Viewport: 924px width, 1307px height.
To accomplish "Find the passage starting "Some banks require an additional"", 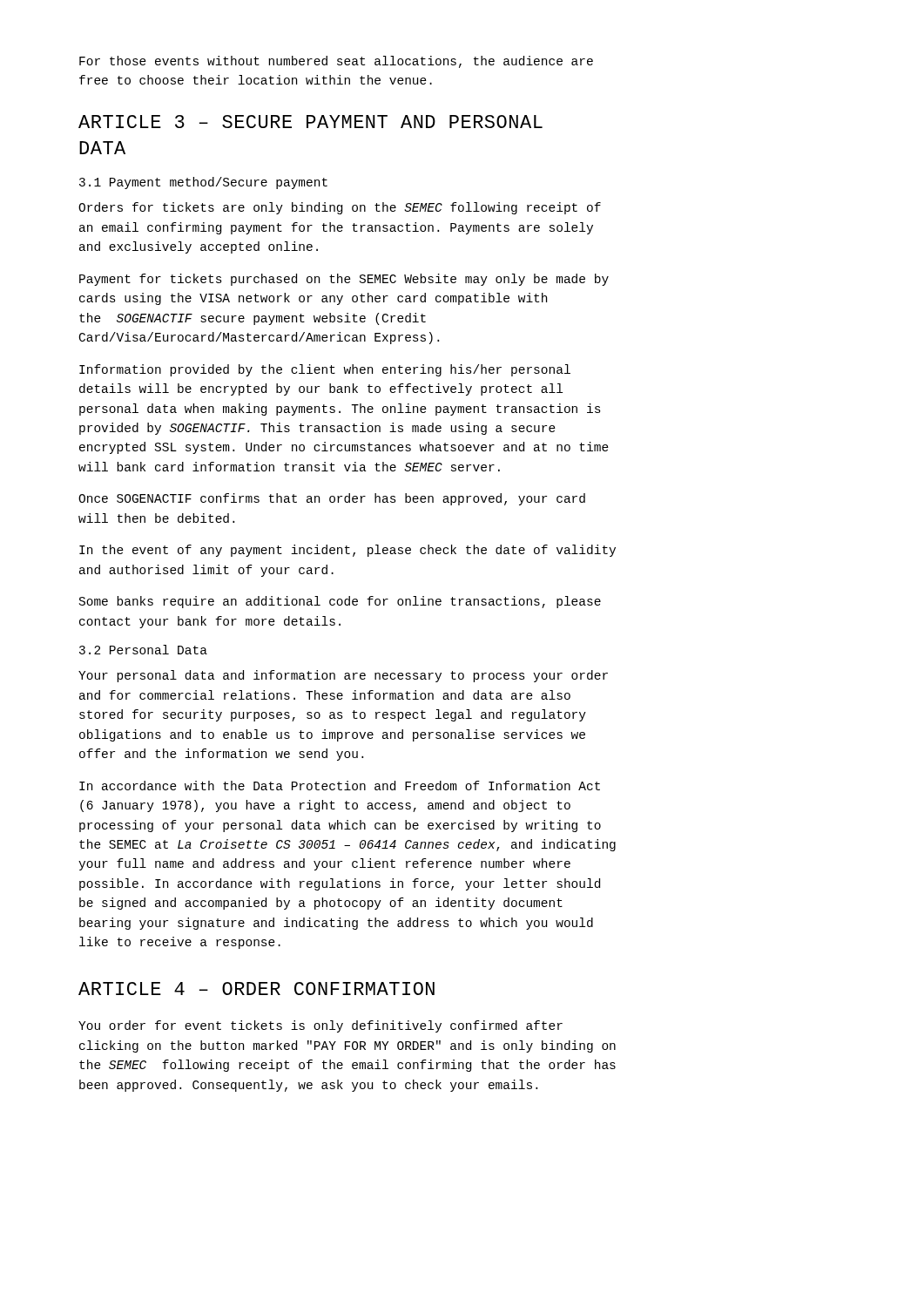I will pyautogui.click(x=340, y=612).
